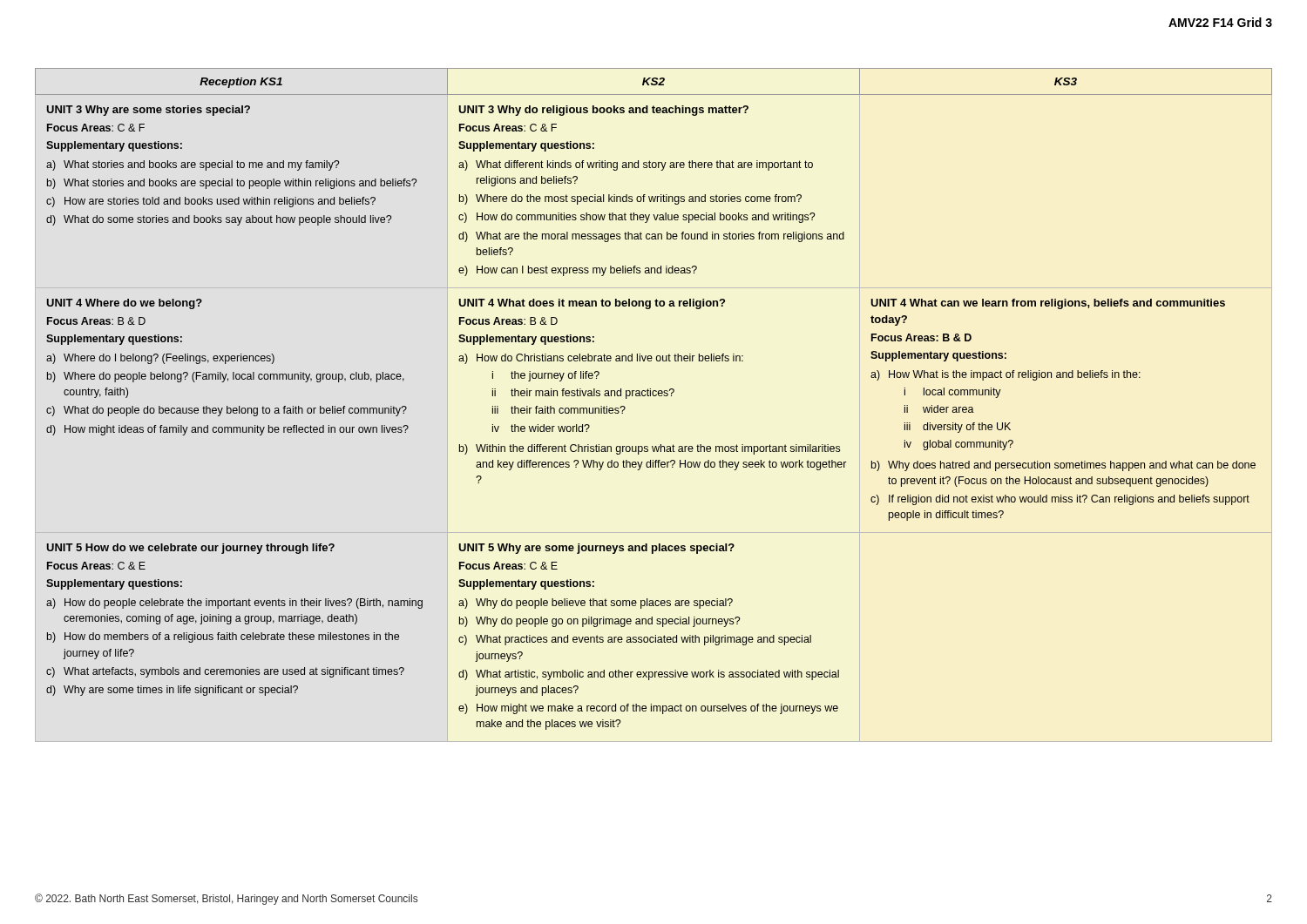The height and width of the screenshot is (924, 1307).
Task: Select the table
Action: (654, 405)
